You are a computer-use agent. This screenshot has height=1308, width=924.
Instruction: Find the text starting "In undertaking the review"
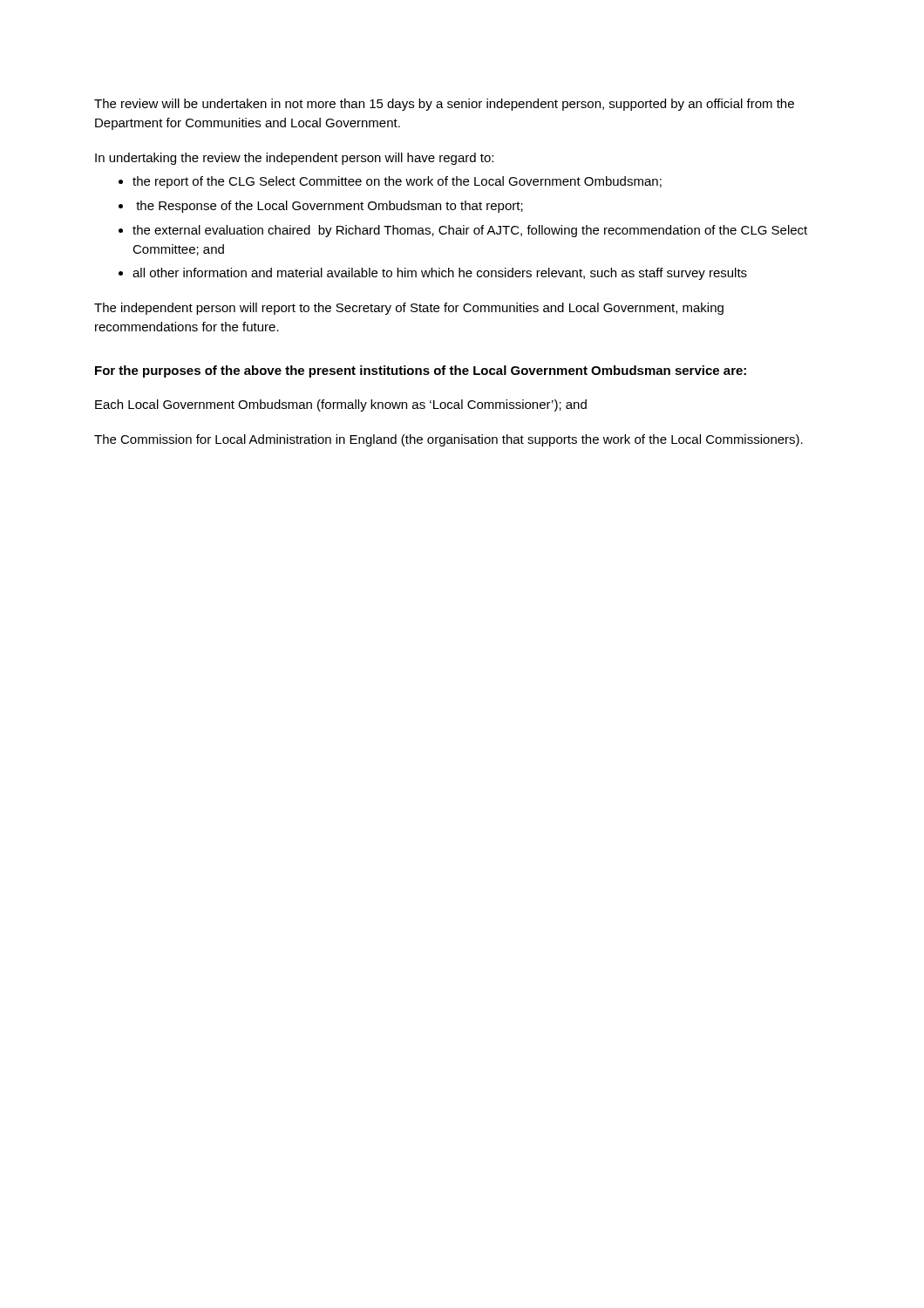294,157
